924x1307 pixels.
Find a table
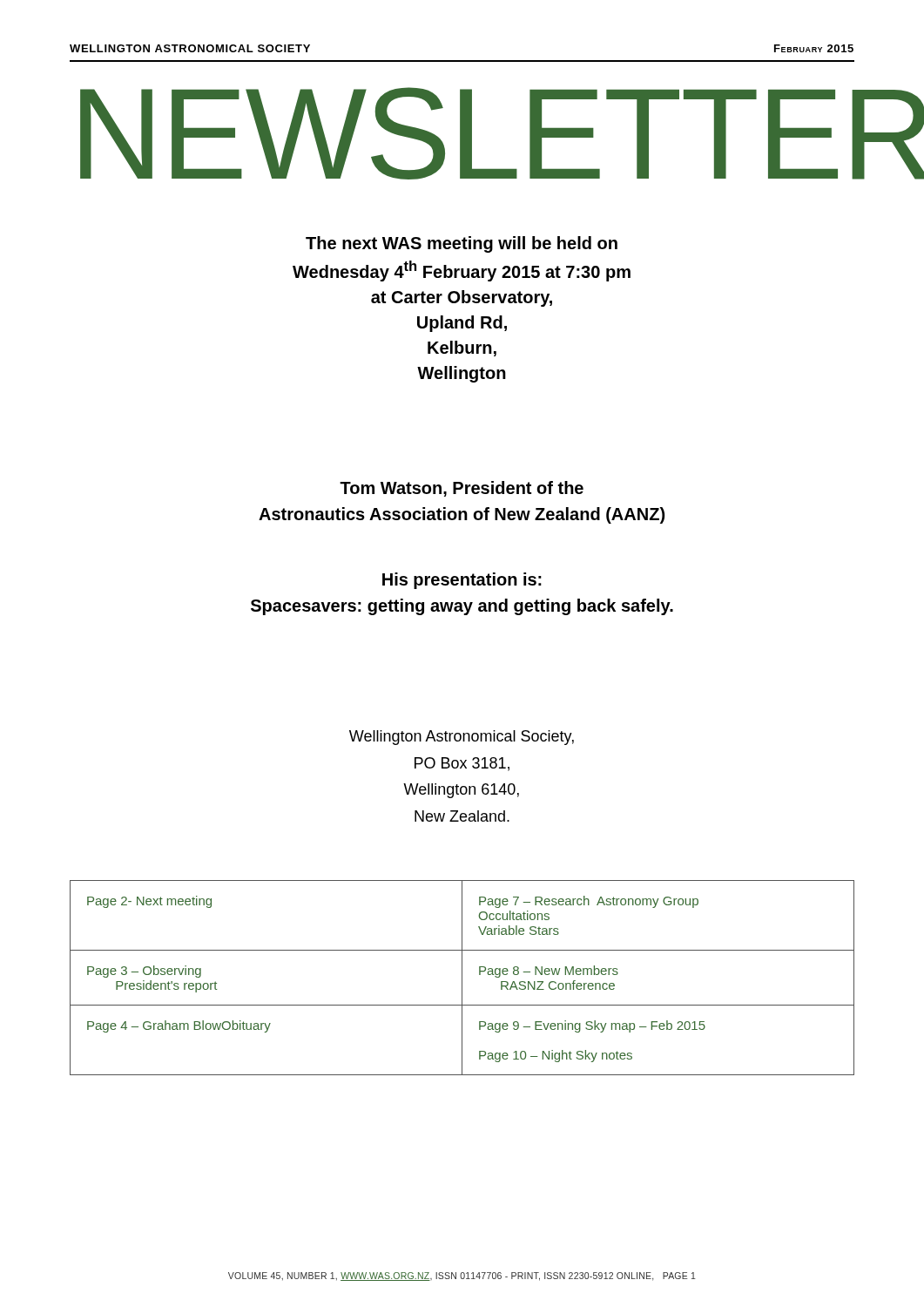coord(462,978)
